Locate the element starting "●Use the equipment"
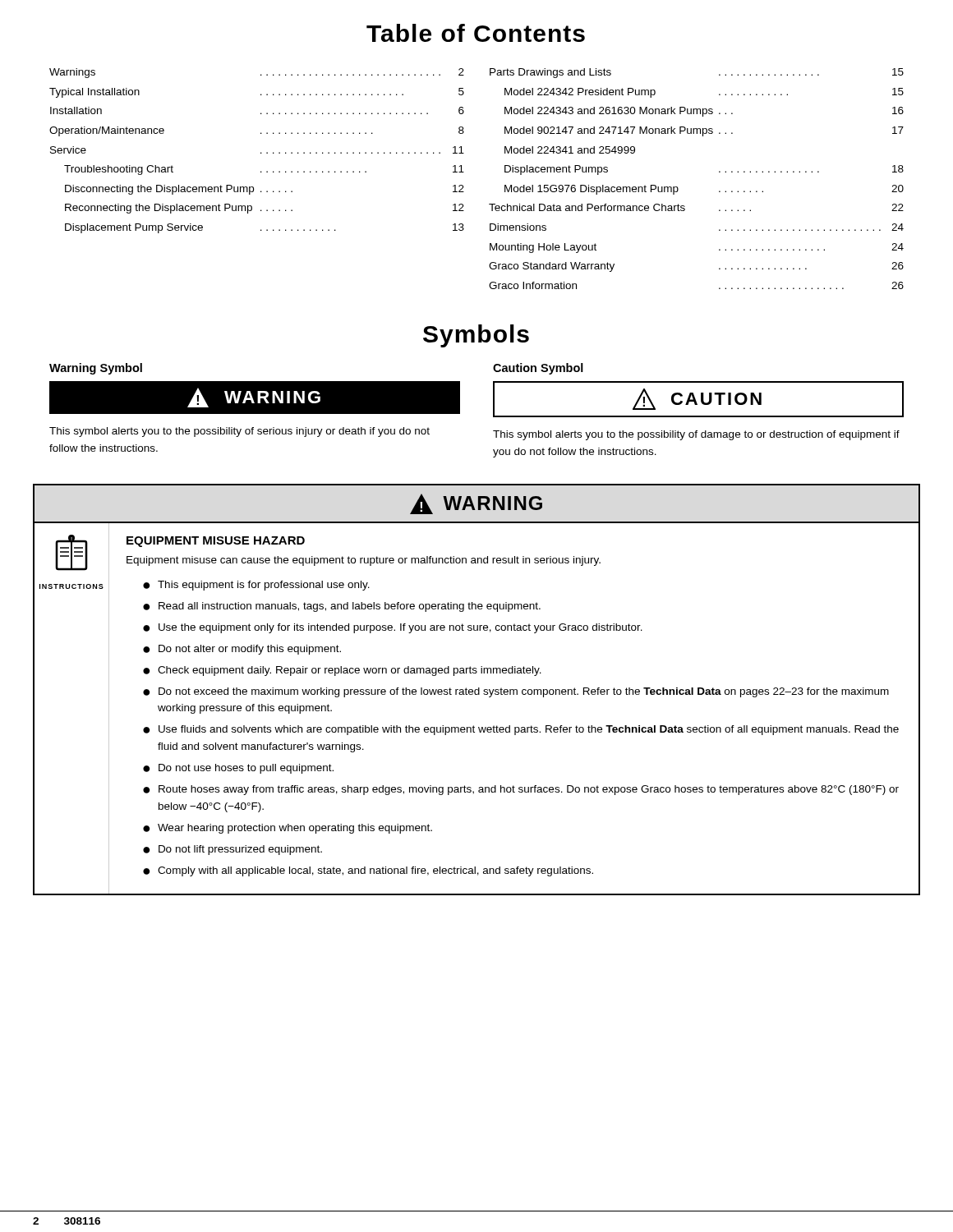 (x=392, y=628)
